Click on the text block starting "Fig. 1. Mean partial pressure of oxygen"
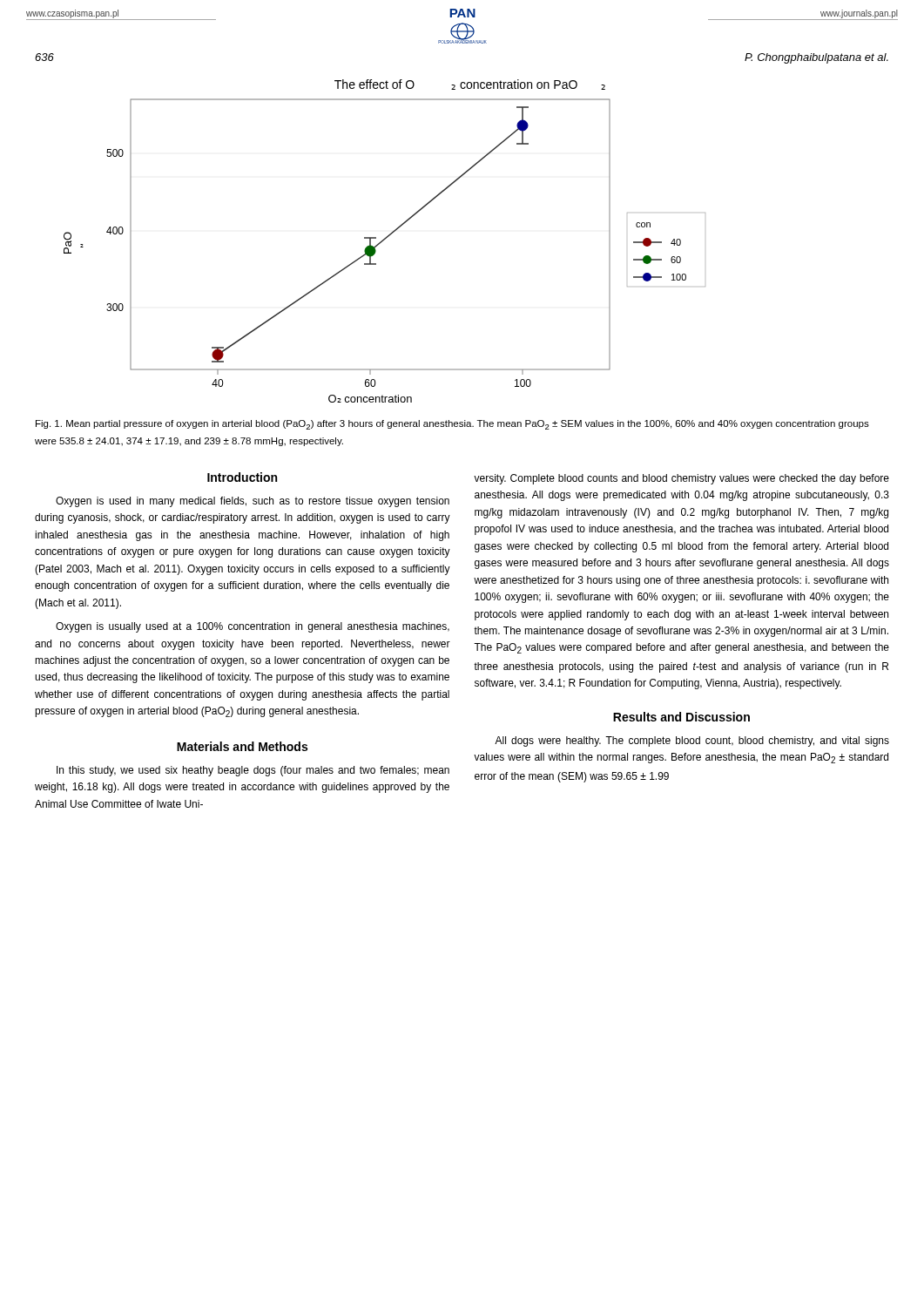The image size is (924, 1307). point(452,432)
